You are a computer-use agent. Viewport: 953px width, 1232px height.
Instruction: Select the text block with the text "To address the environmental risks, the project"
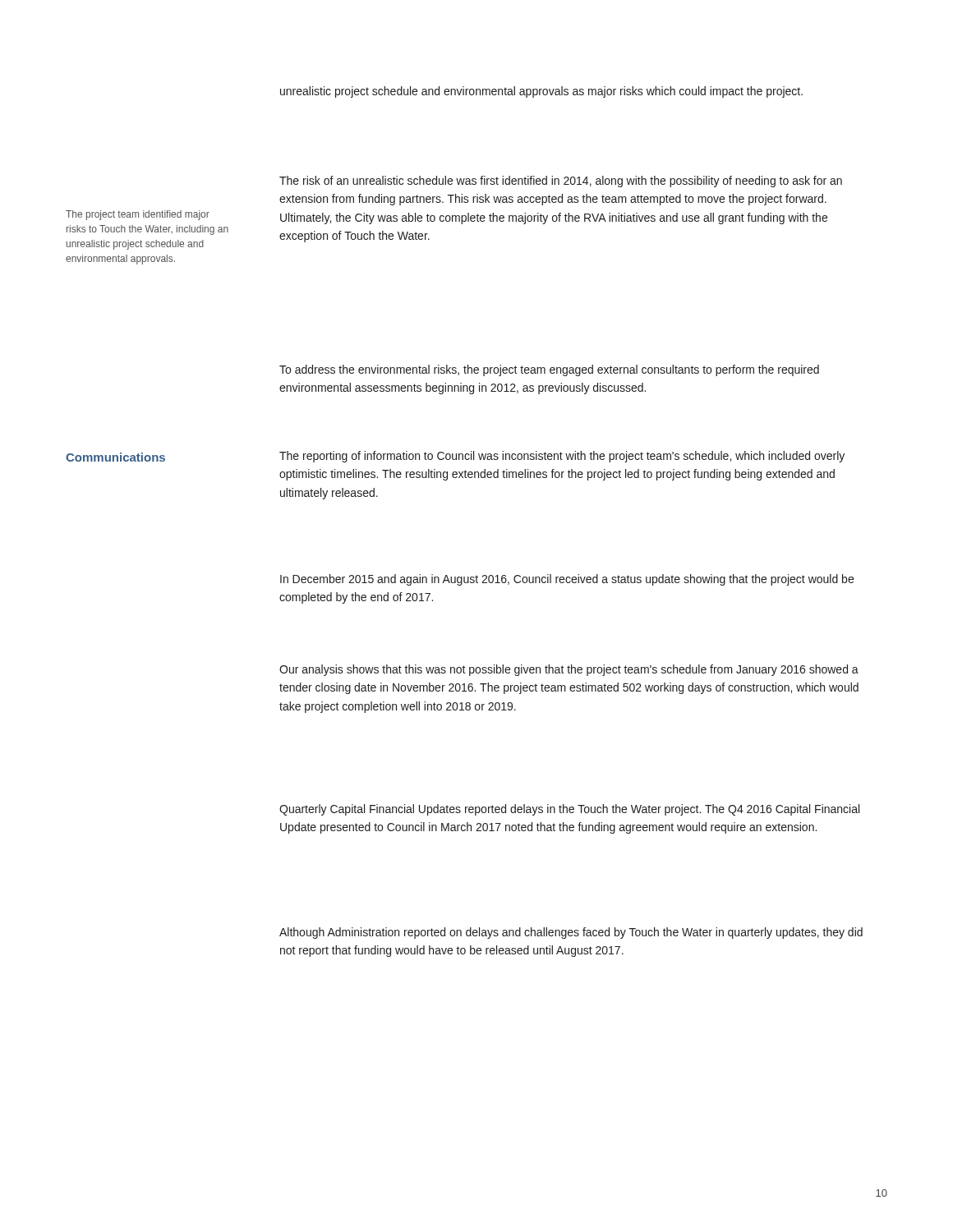coord(579,379)
